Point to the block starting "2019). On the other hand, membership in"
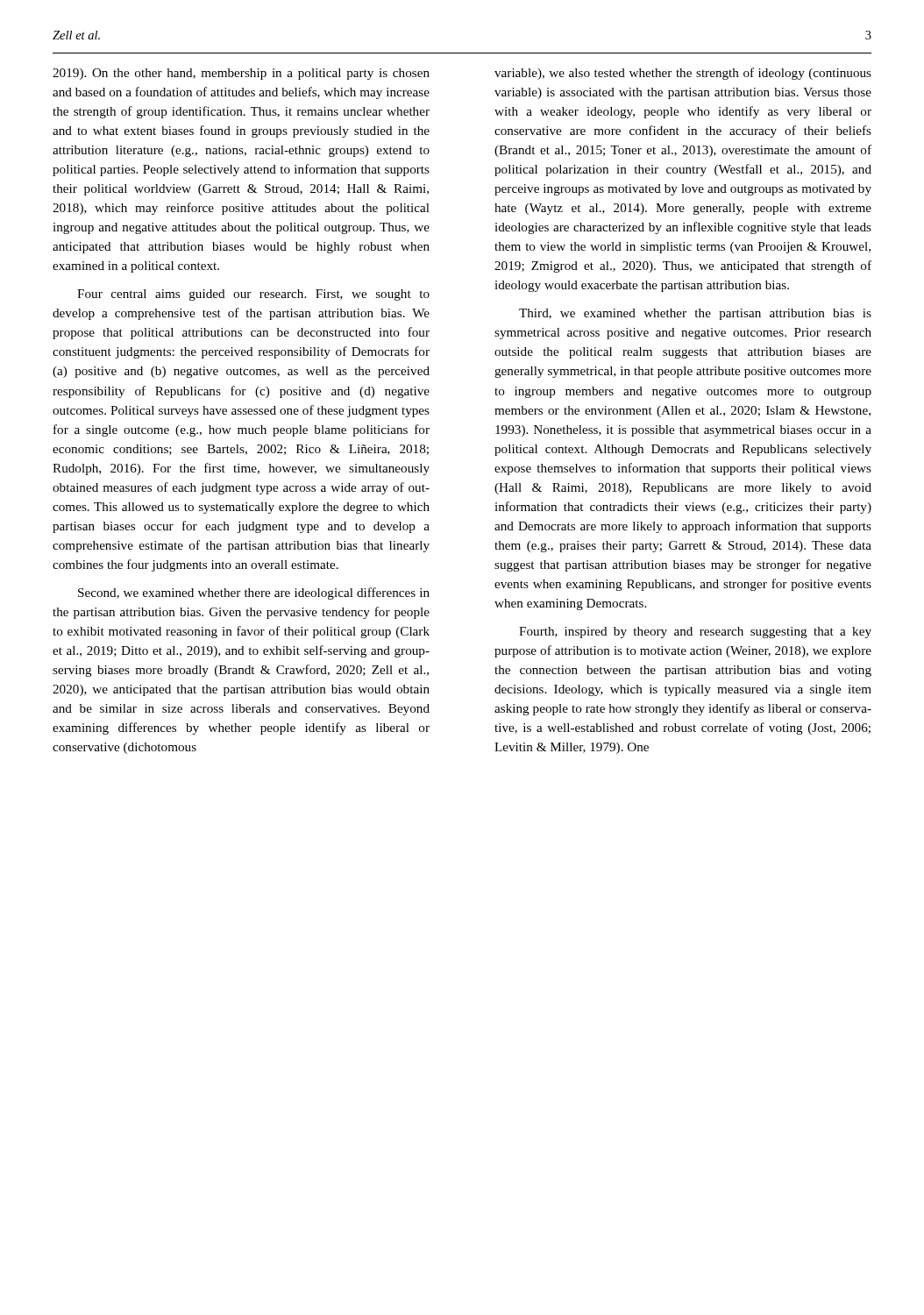Screen dimensions: 1315x924 click(x=241, y=169)
